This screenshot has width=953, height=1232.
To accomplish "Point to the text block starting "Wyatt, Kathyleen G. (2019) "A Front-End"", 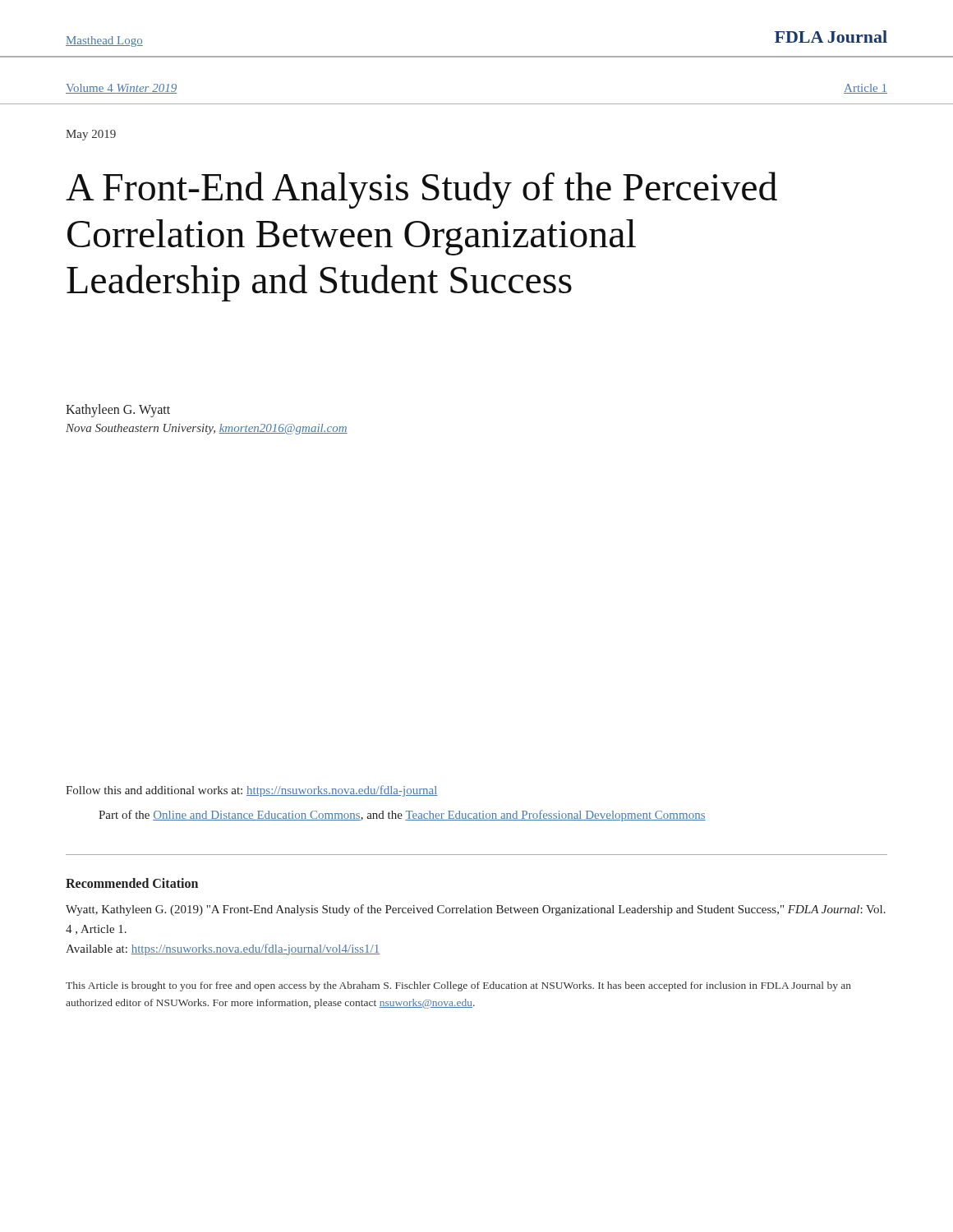I will 476,910.
